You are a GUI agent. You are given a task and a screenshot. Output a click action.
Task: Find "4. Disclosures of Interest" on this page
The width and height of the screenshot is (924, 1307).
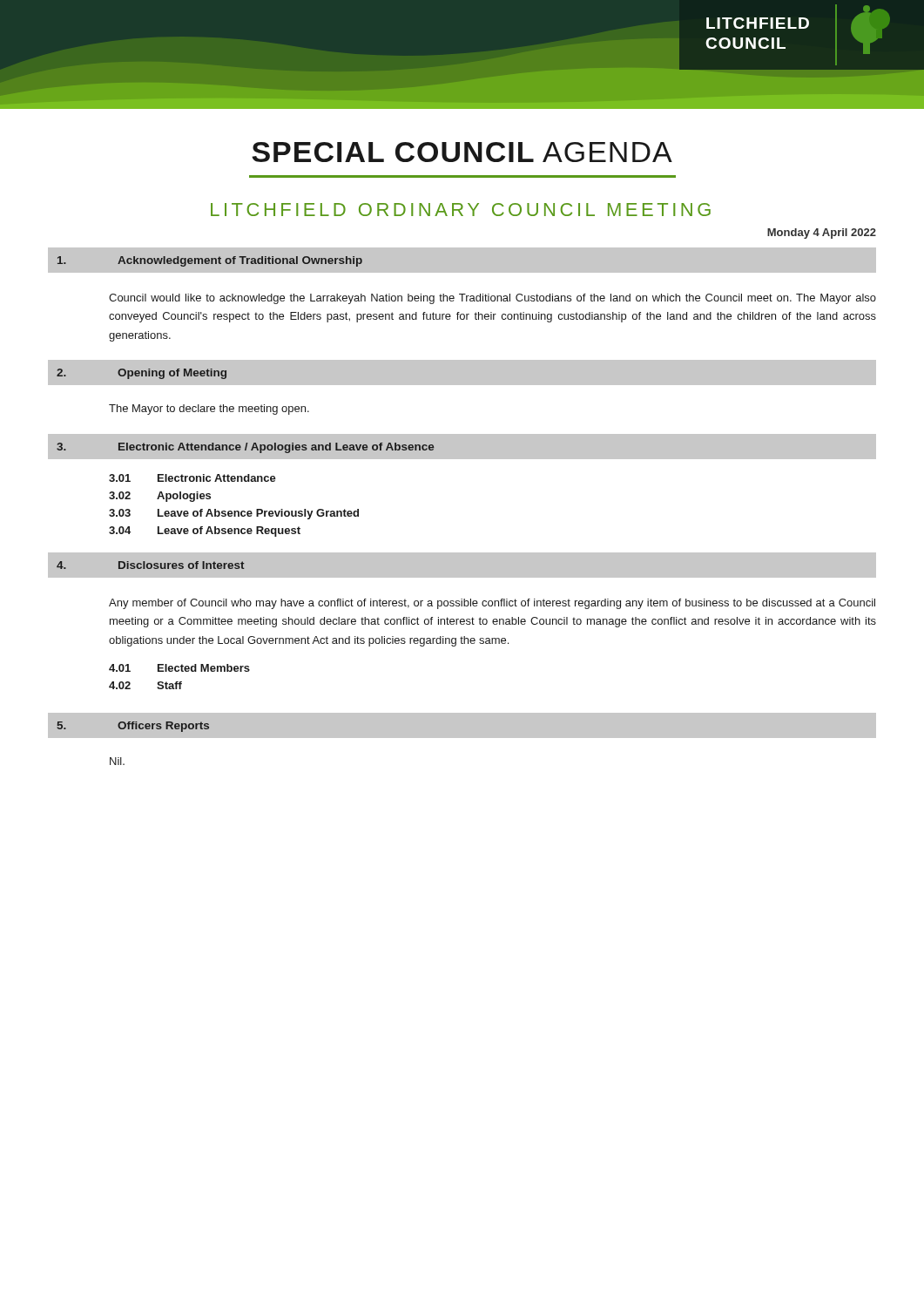(x=150, y=565)
